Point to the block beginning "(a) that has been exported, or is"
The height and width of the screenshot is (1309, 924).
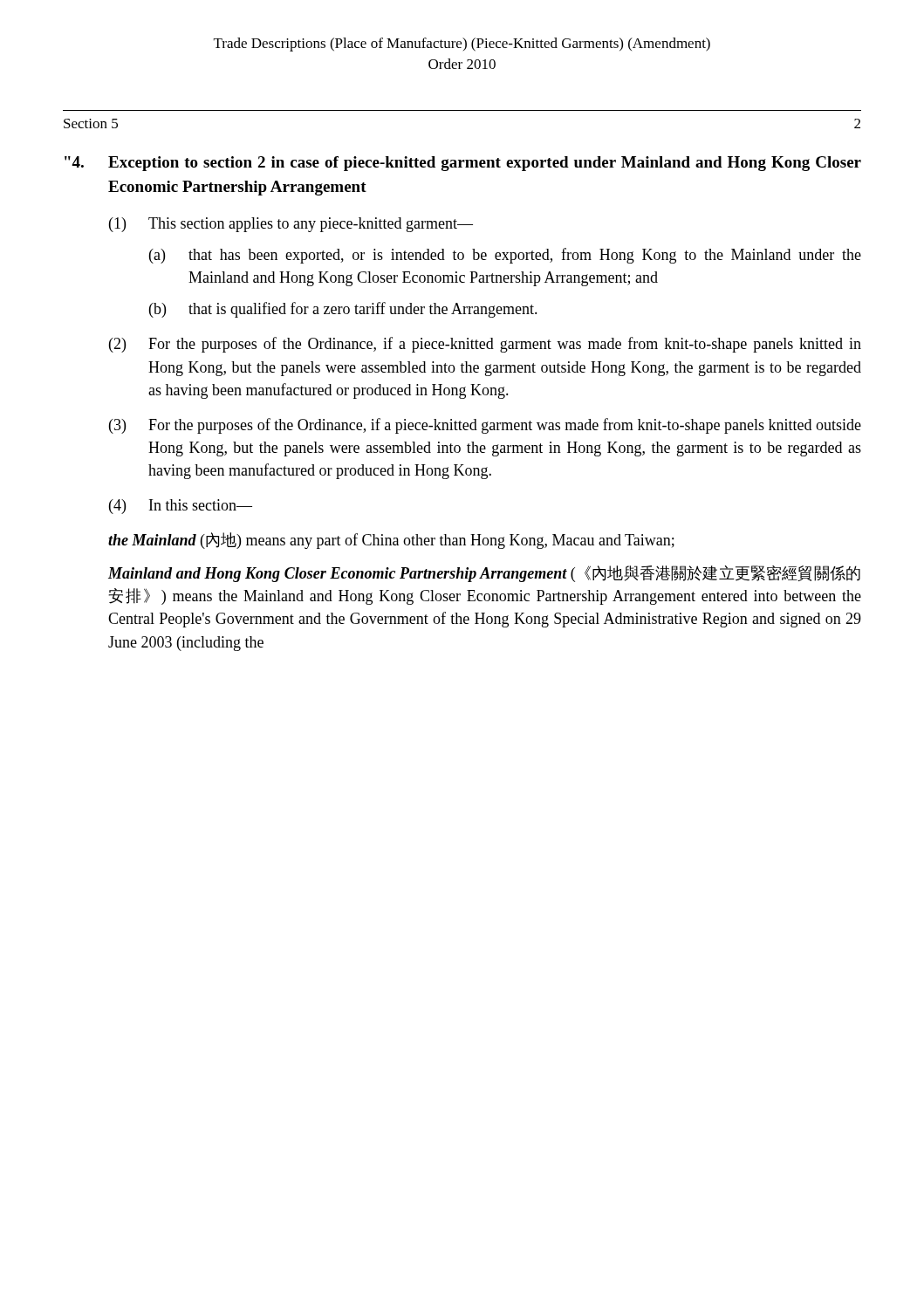[505, 266]
